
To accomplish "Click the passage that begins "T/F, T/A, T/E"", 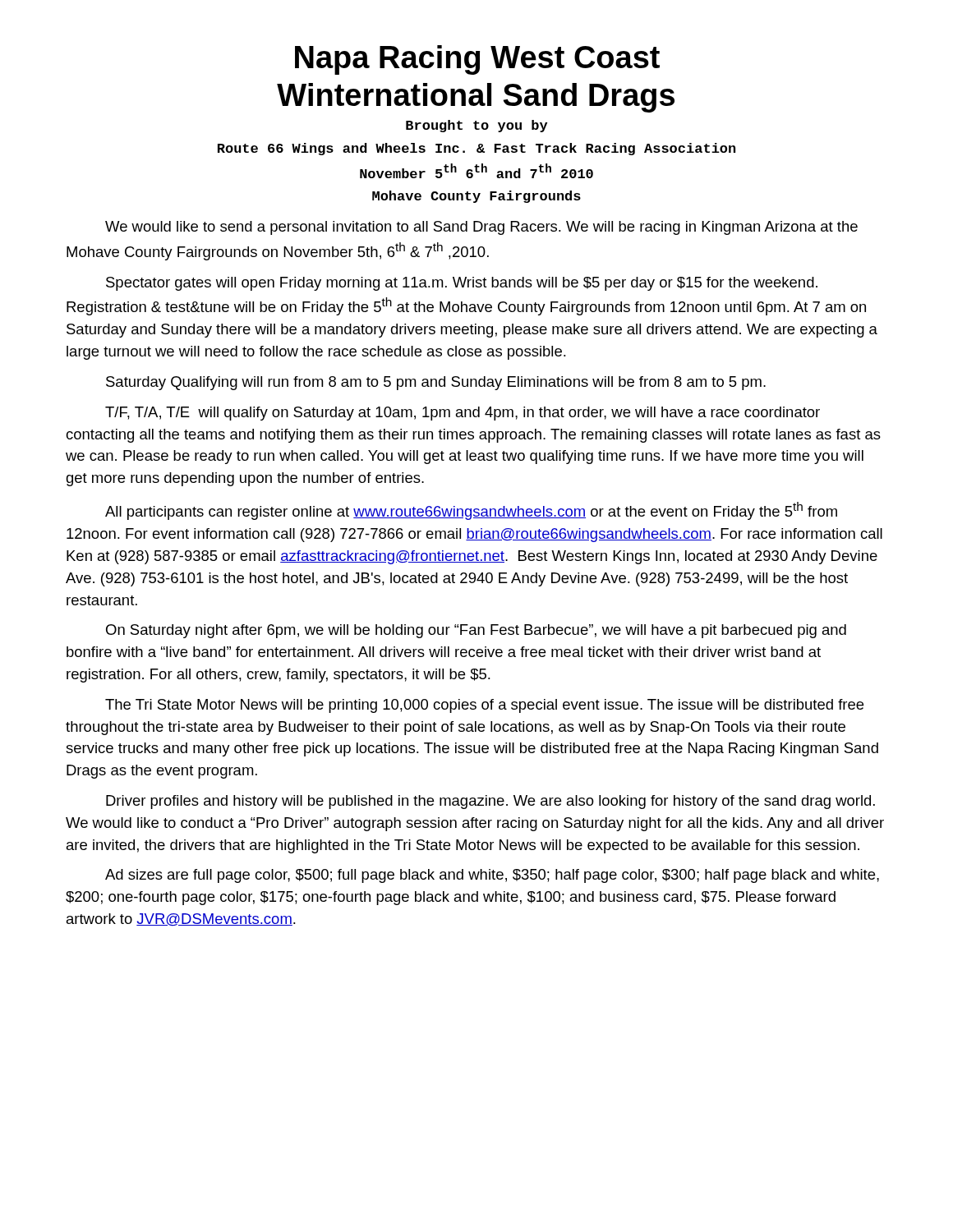I will pyautogui.click(x=476, y=446).
